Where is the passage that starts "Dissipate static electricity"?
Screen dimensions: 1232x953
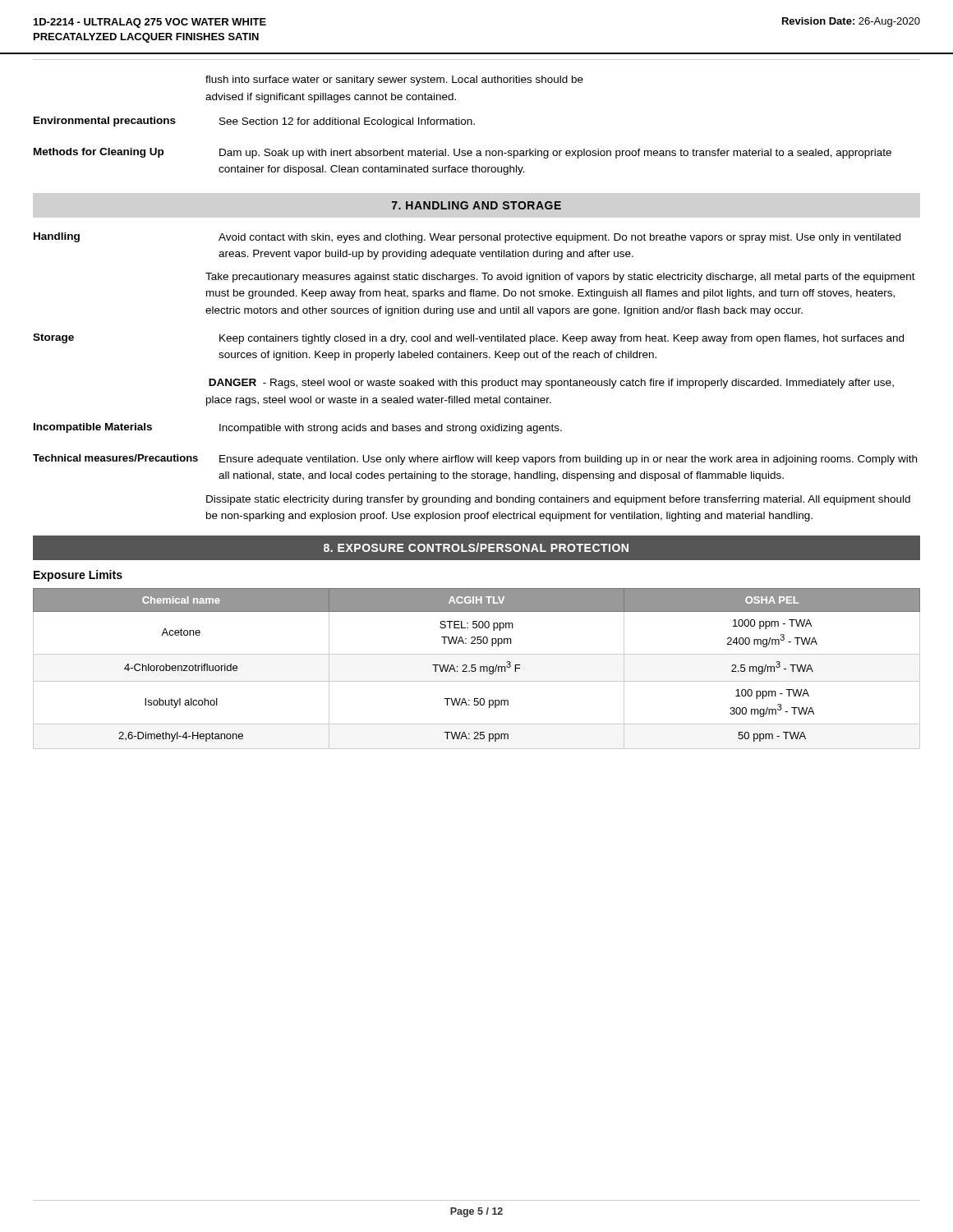558,507
